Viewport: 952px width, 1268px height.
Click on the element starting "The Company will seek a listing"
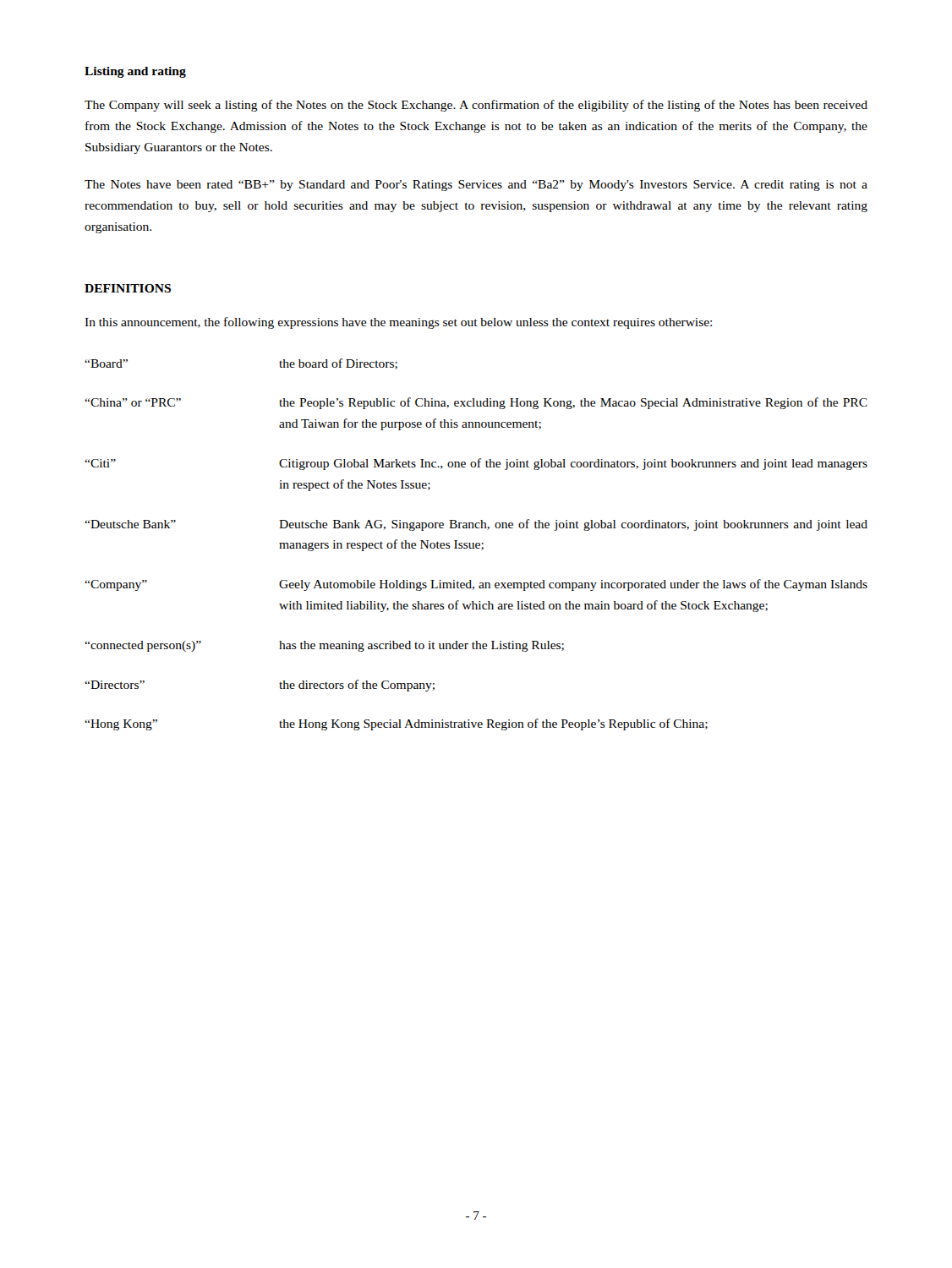point(476,125)
